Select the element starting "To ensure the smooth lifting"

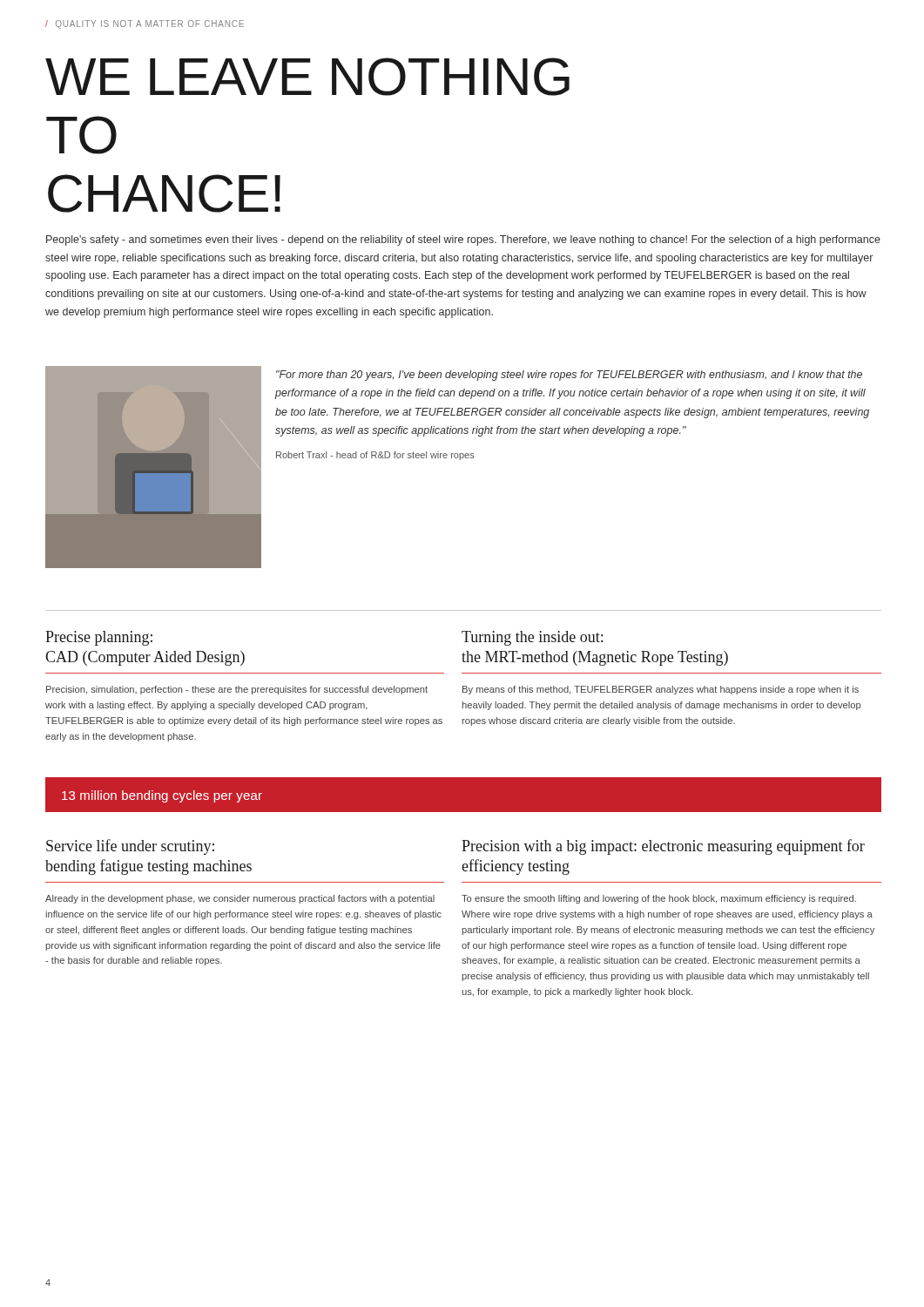coord(668,945)
